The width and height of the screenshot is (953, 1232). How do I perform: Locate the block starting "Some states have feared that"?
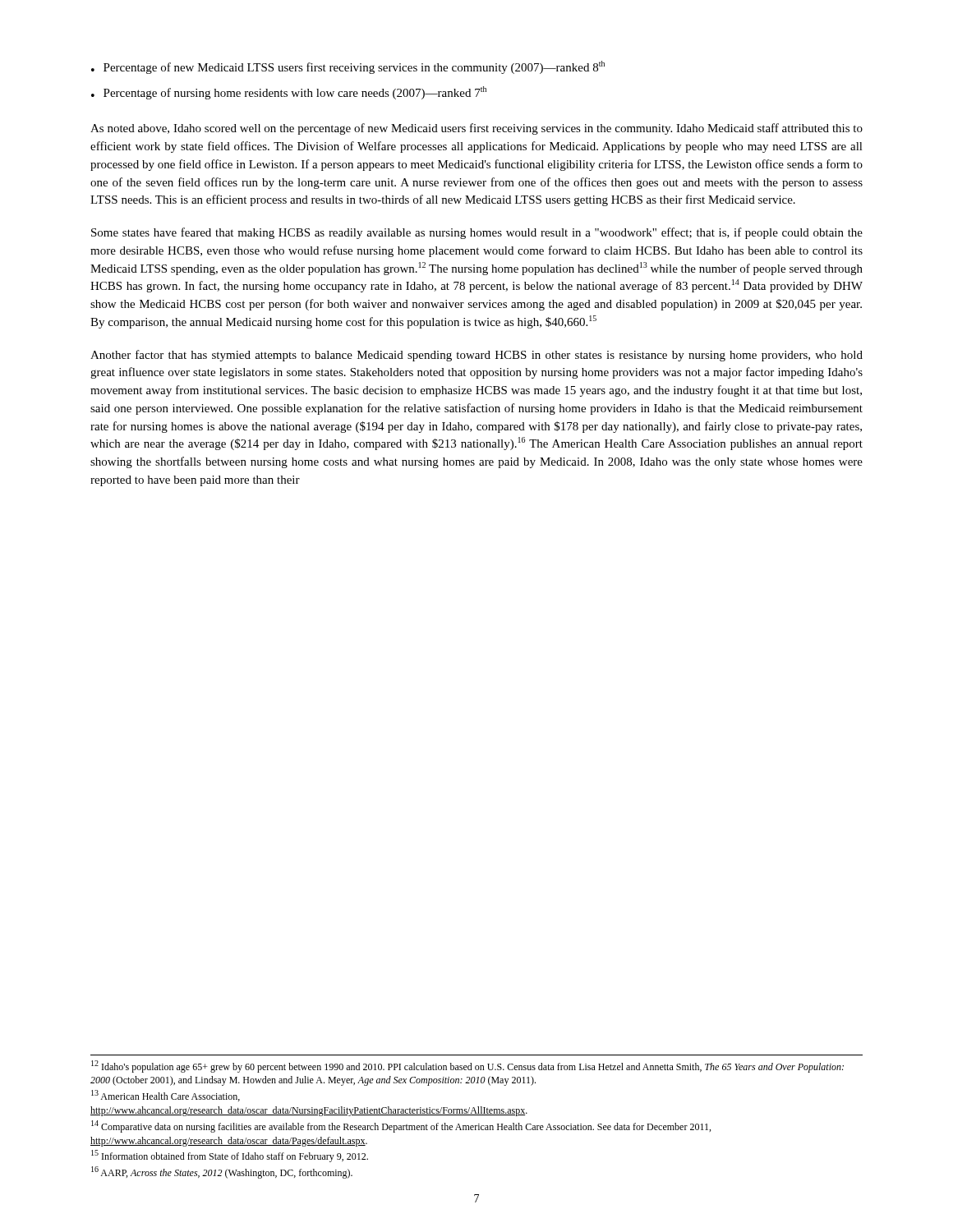(x=476, y=277)
